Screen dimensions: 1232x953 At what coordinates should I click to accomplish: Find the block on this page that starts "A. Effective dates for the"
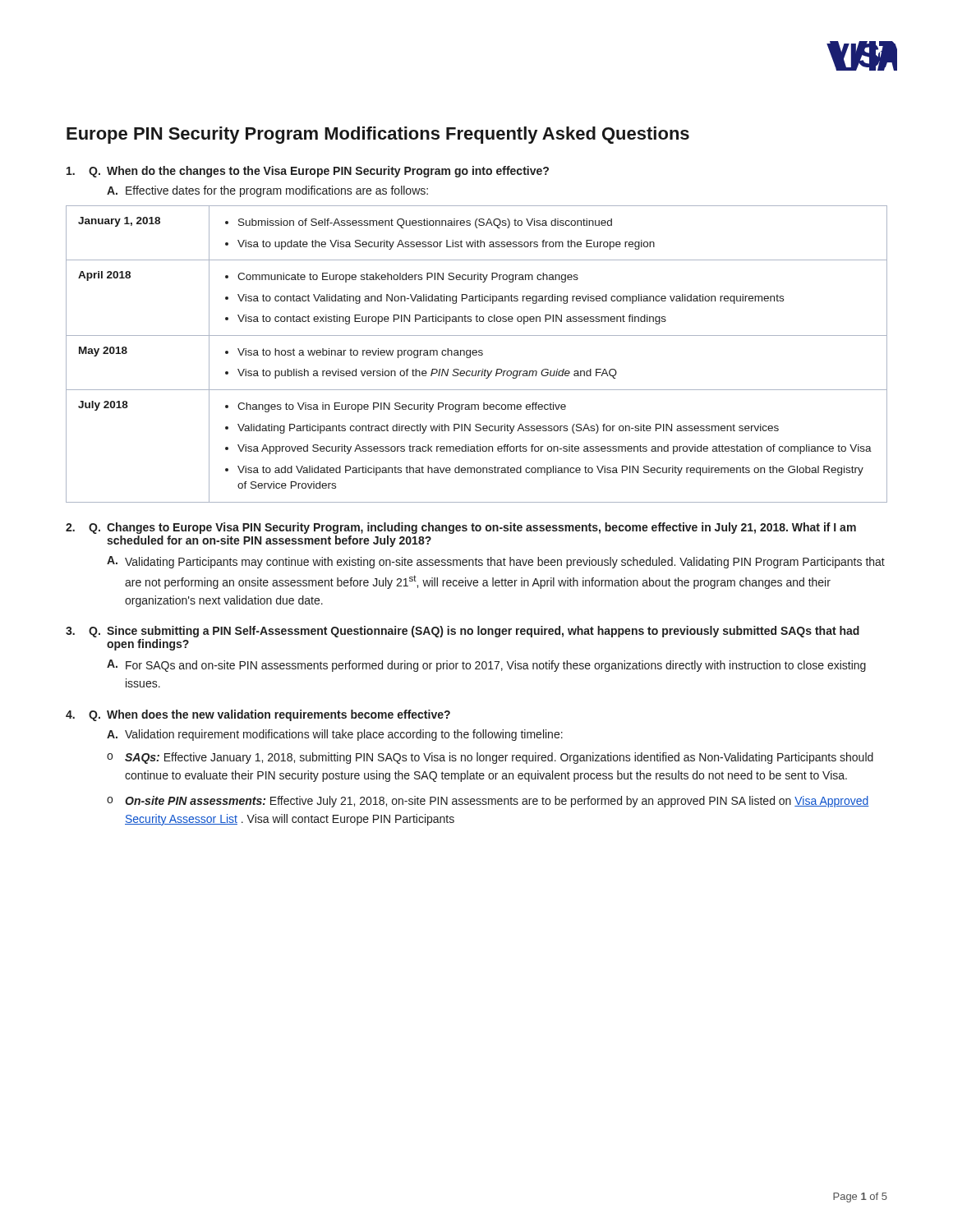[x=267, y=191]
